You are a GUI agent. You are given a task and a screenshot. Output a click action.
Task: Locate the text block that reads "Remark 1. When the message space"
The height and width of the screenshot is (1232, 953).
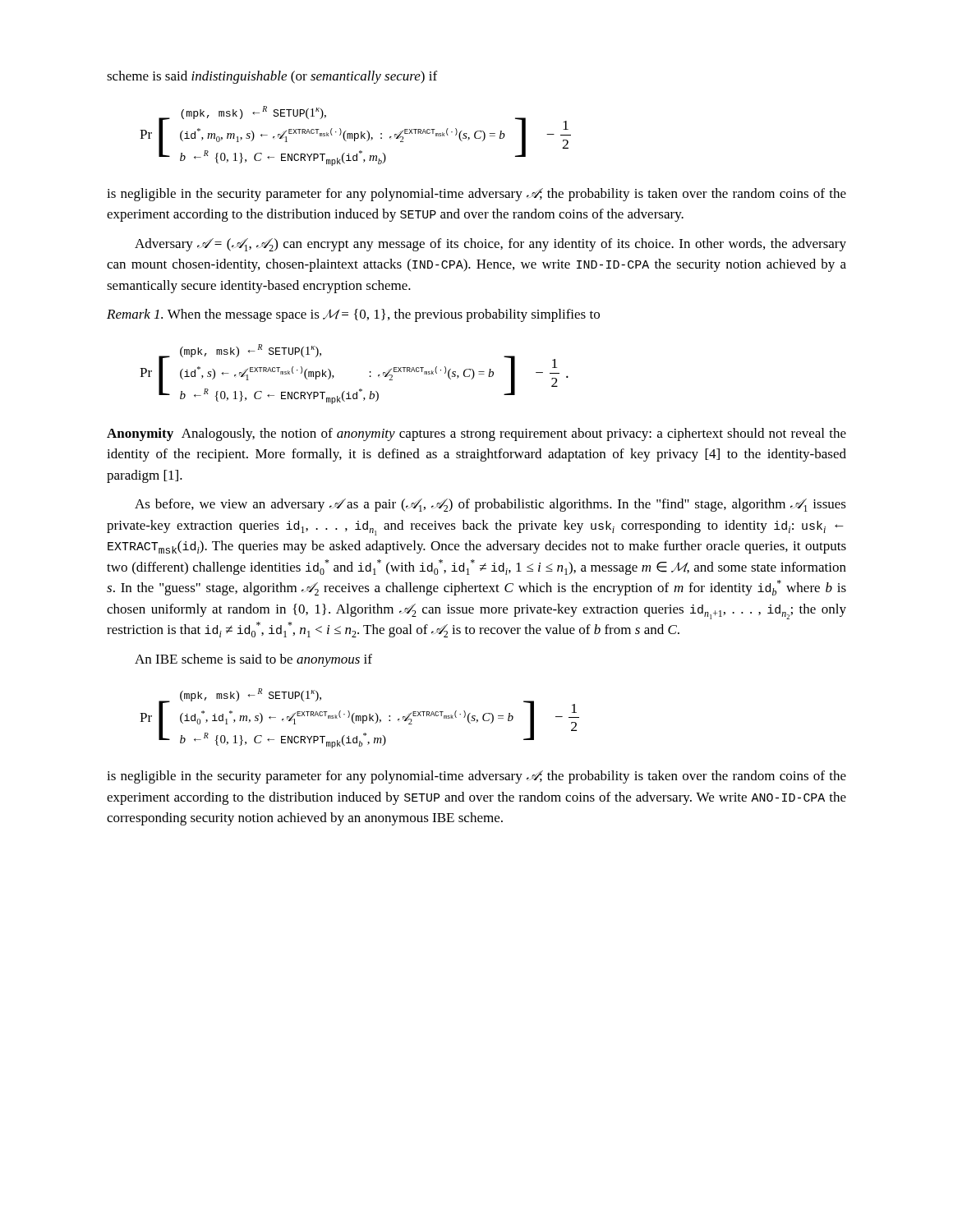354,314
